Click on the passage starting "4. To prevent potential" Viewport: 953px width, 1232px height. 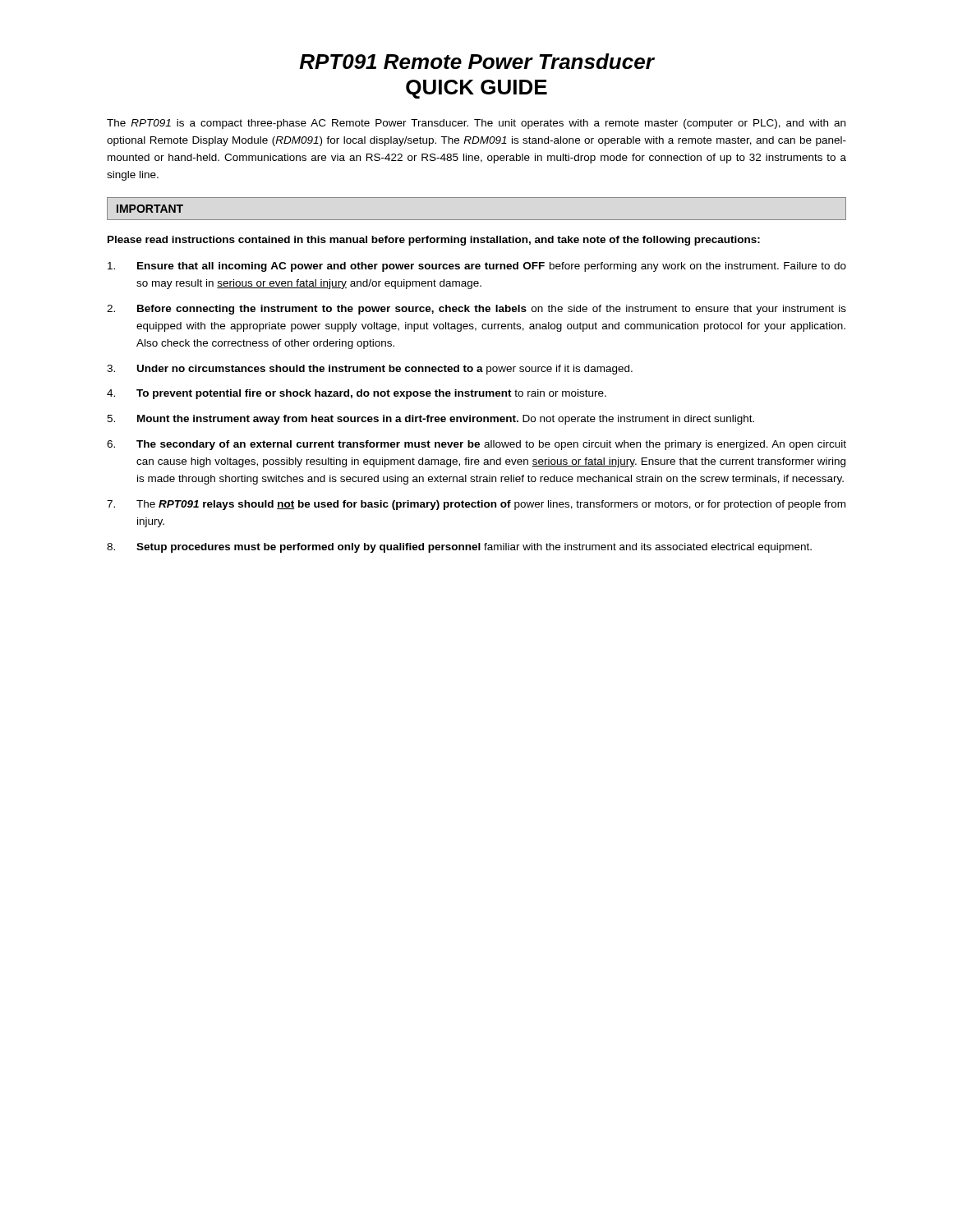pos(476,394)
